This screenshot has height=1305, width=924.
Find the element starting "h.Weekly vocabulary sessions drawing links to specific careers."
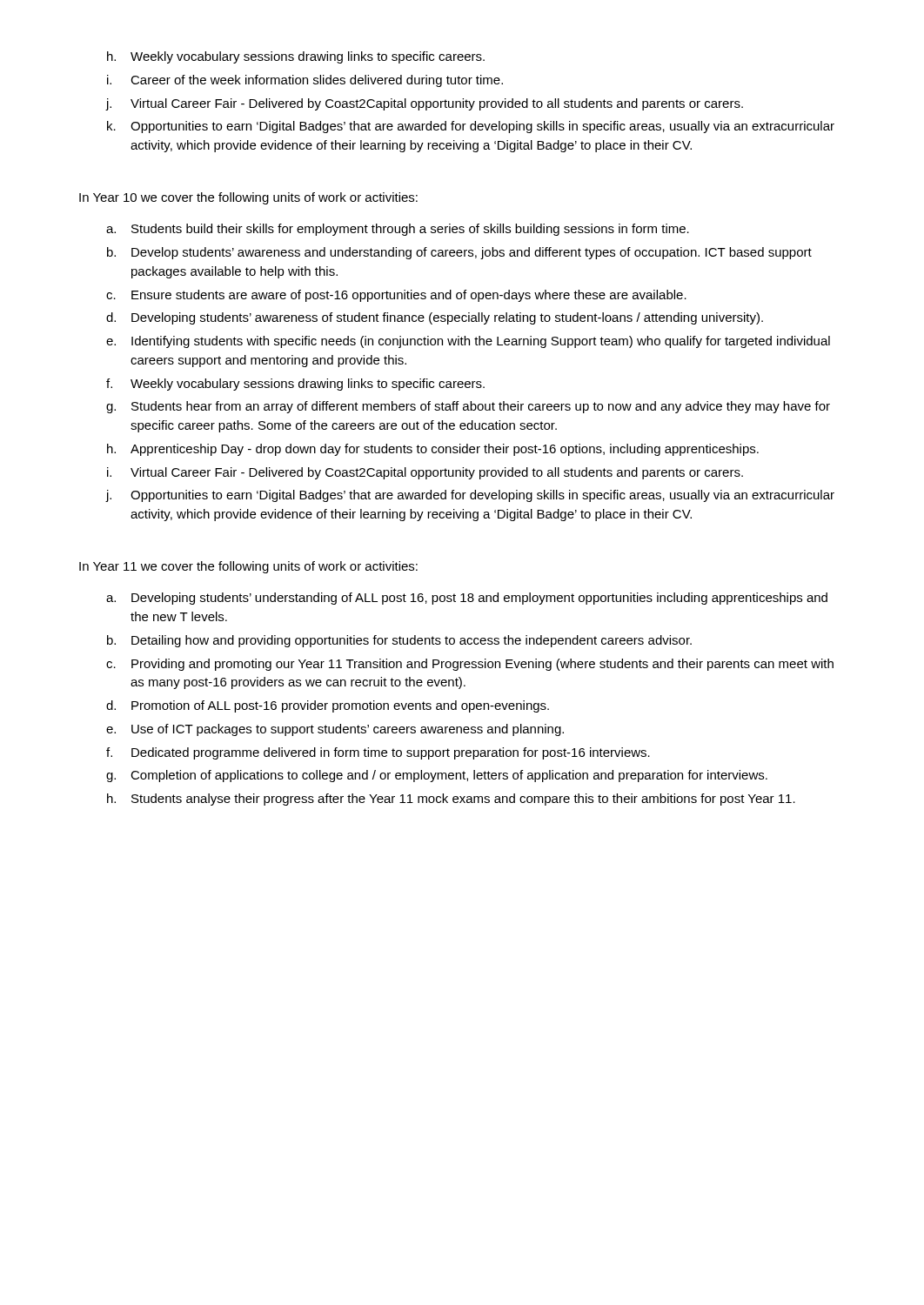coord(492,56)
